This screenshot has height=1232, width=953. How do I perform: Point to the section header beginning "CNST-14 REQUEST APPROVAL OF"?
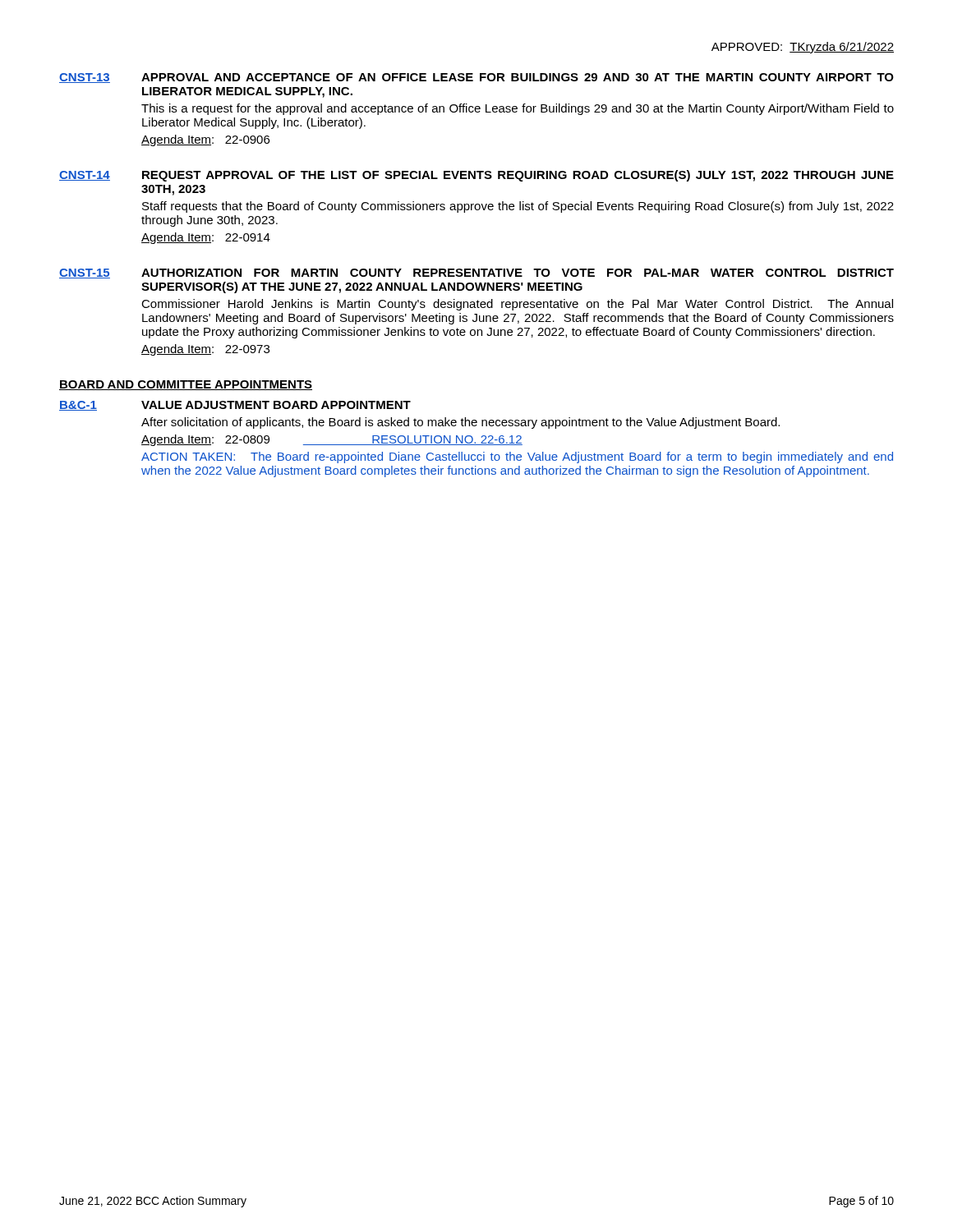pos(476,207)
